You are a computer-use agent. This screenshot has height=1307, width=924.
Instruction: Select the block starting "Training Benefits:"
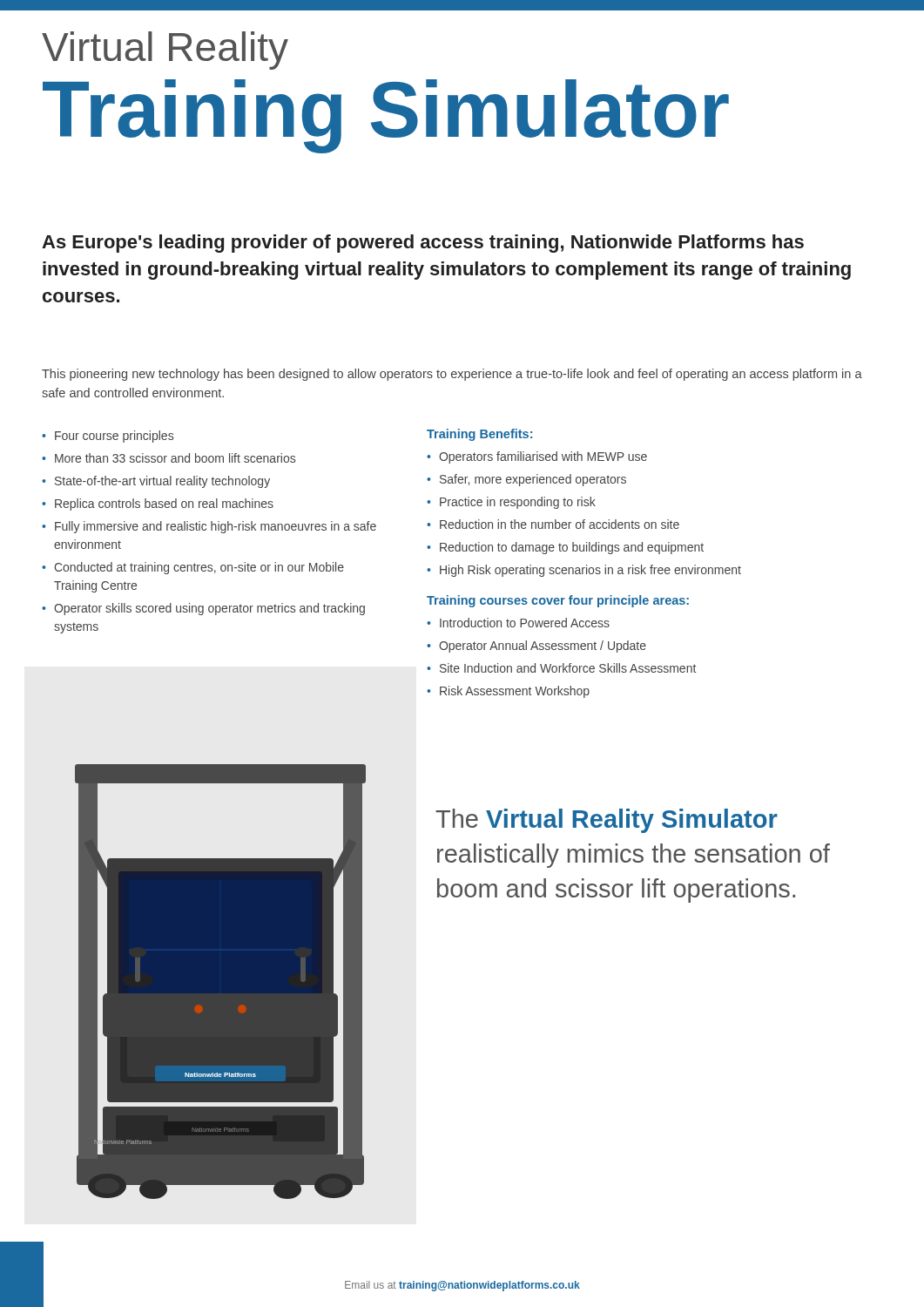[480, 434]
